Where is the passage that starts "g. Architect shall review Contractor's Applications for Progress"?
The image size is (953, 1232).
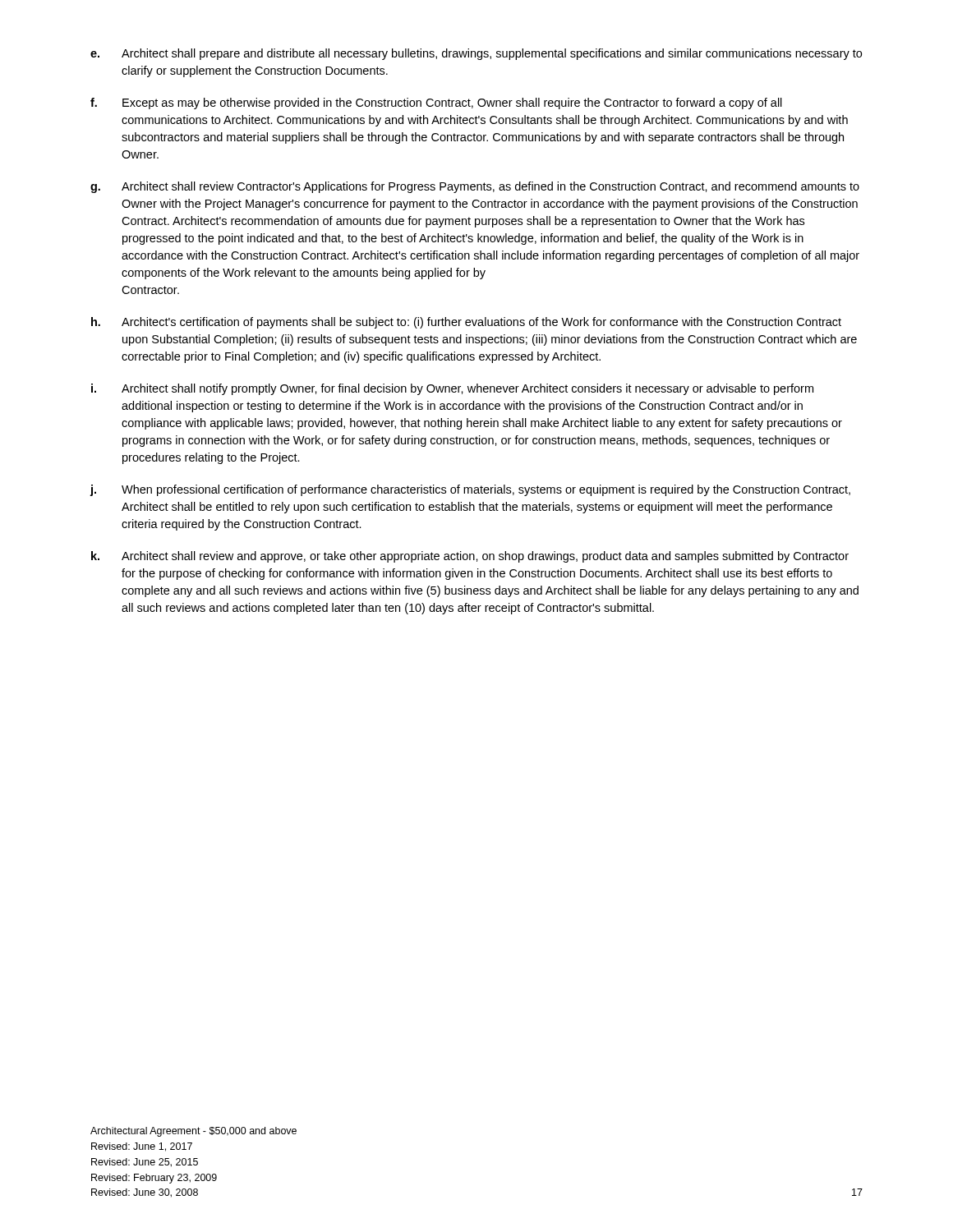click(x=476, y=239)
